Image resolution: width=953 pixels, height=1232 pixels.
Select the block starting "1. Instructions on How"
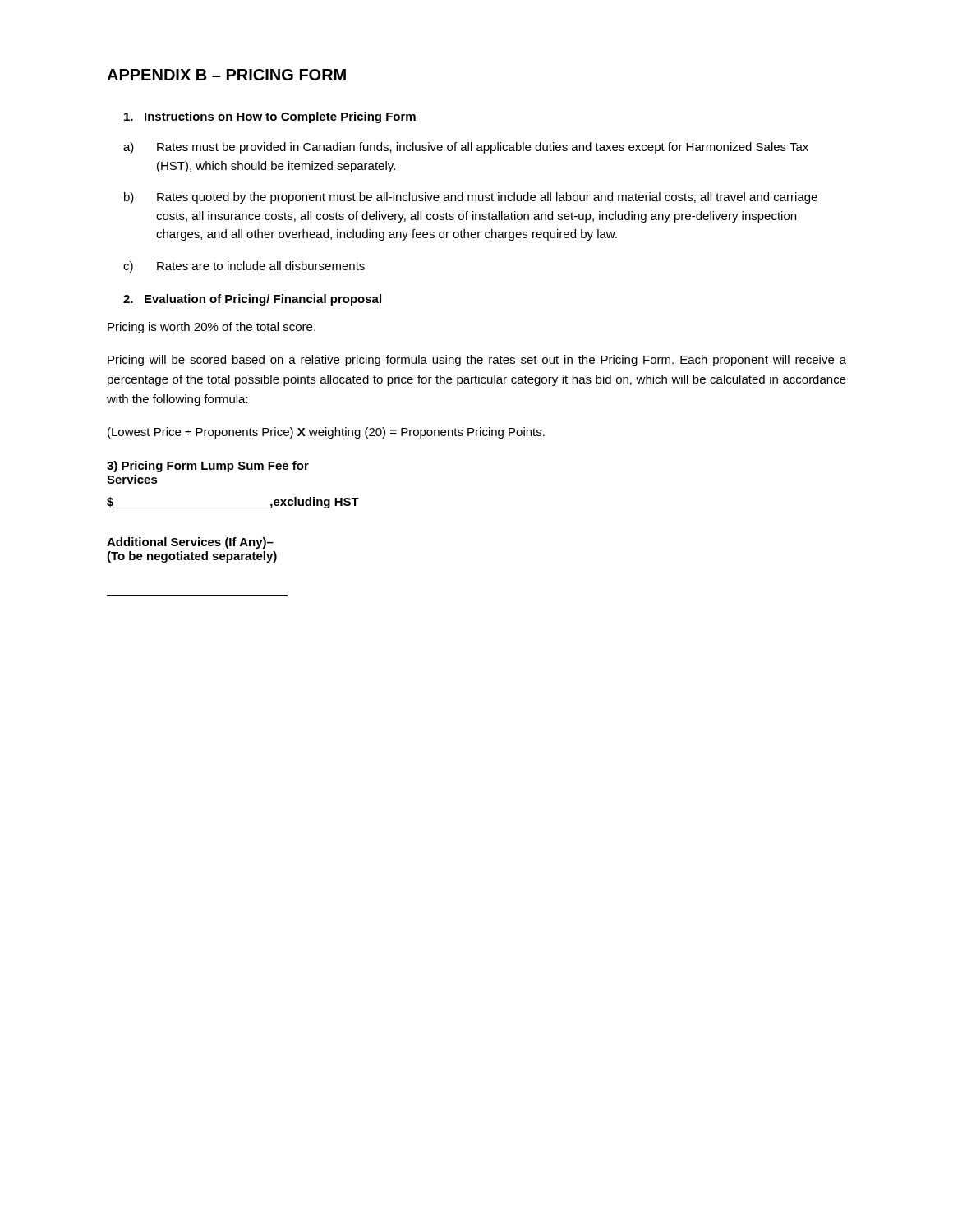[270, 116]
